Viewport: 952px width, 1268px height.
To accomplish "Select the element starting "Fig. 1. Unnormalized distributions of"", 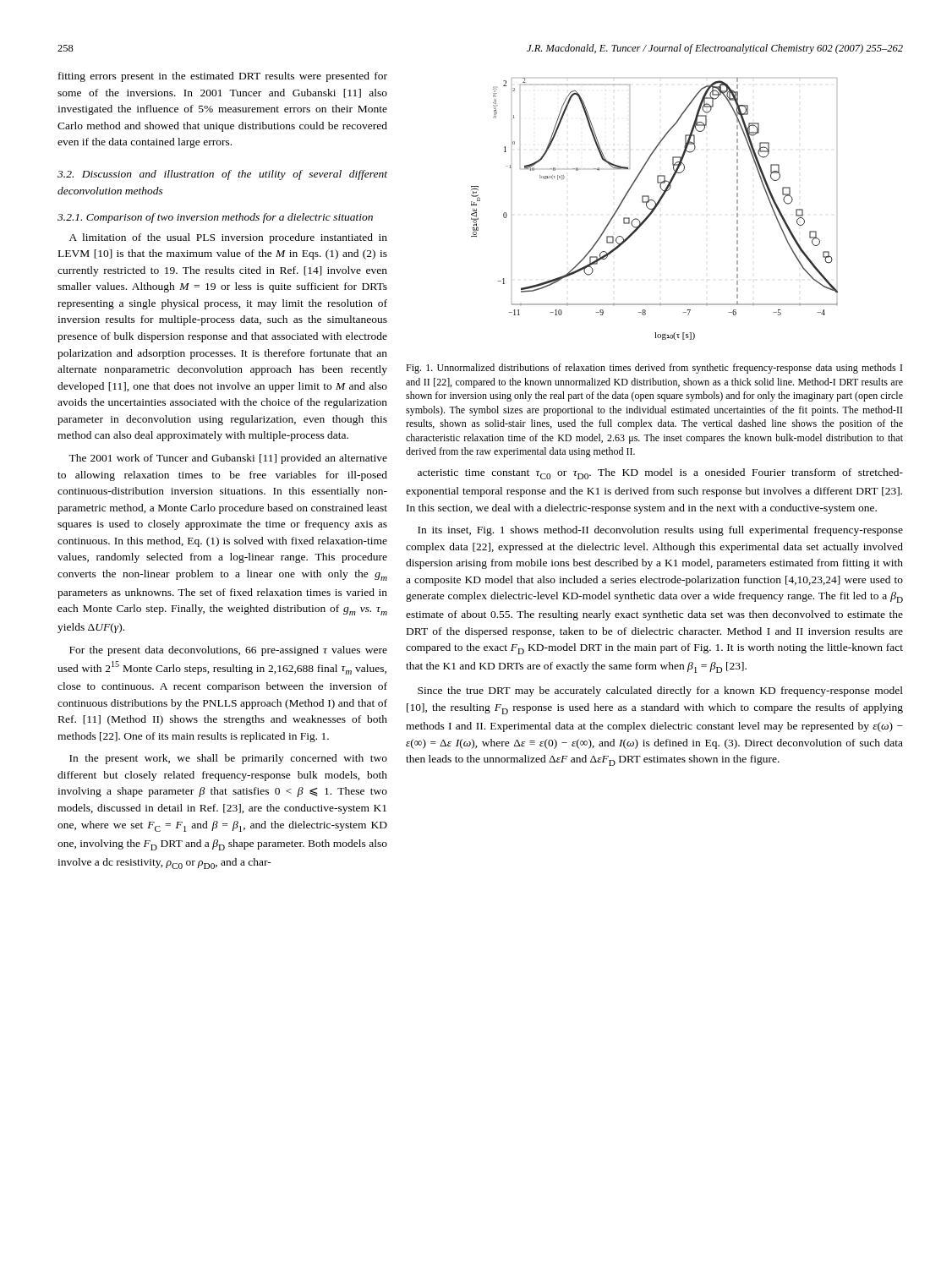I will [x=654, y=410].
